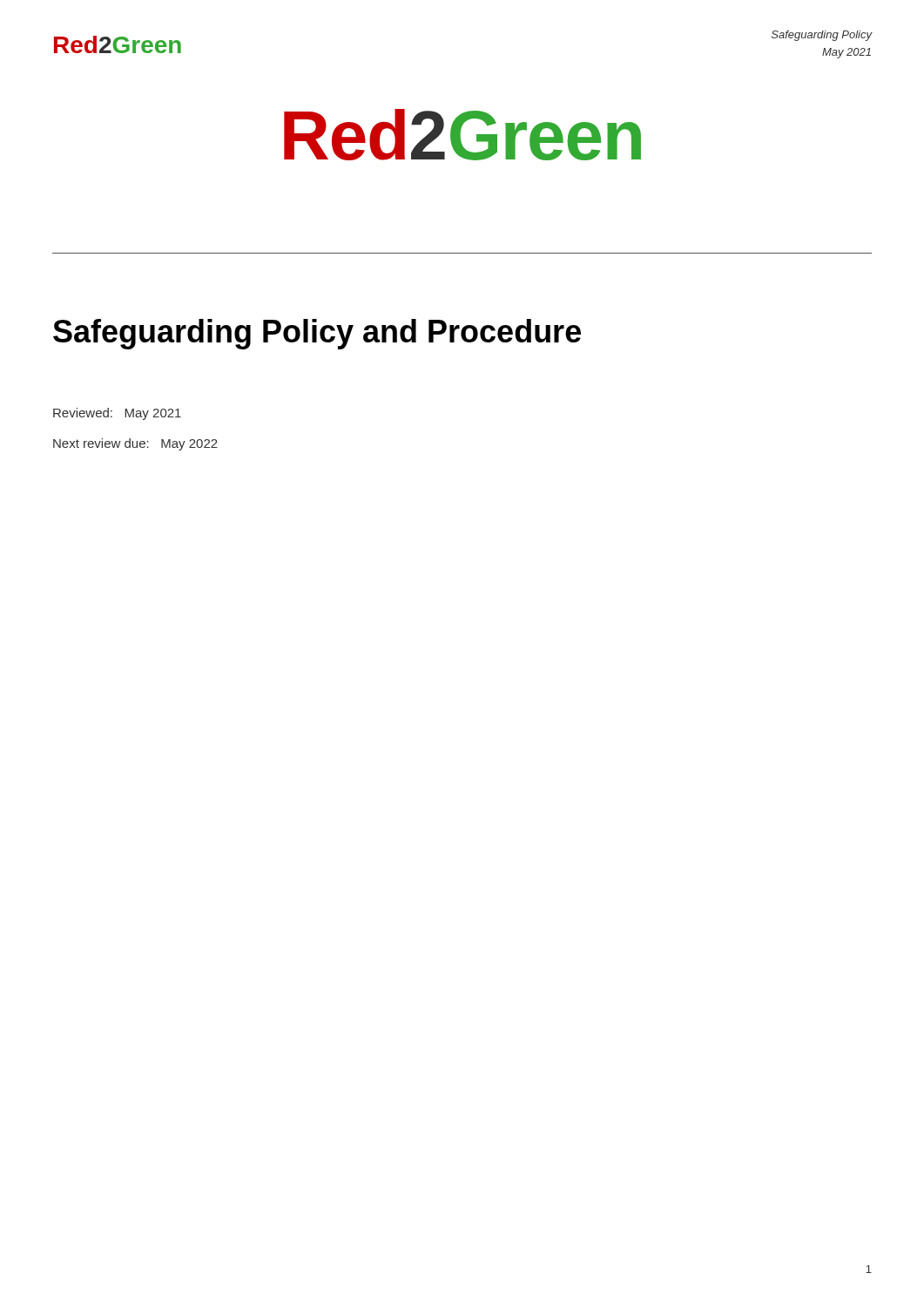Find the text block with the text "Next review due:"
The image size is (924, 1307).
135,443
